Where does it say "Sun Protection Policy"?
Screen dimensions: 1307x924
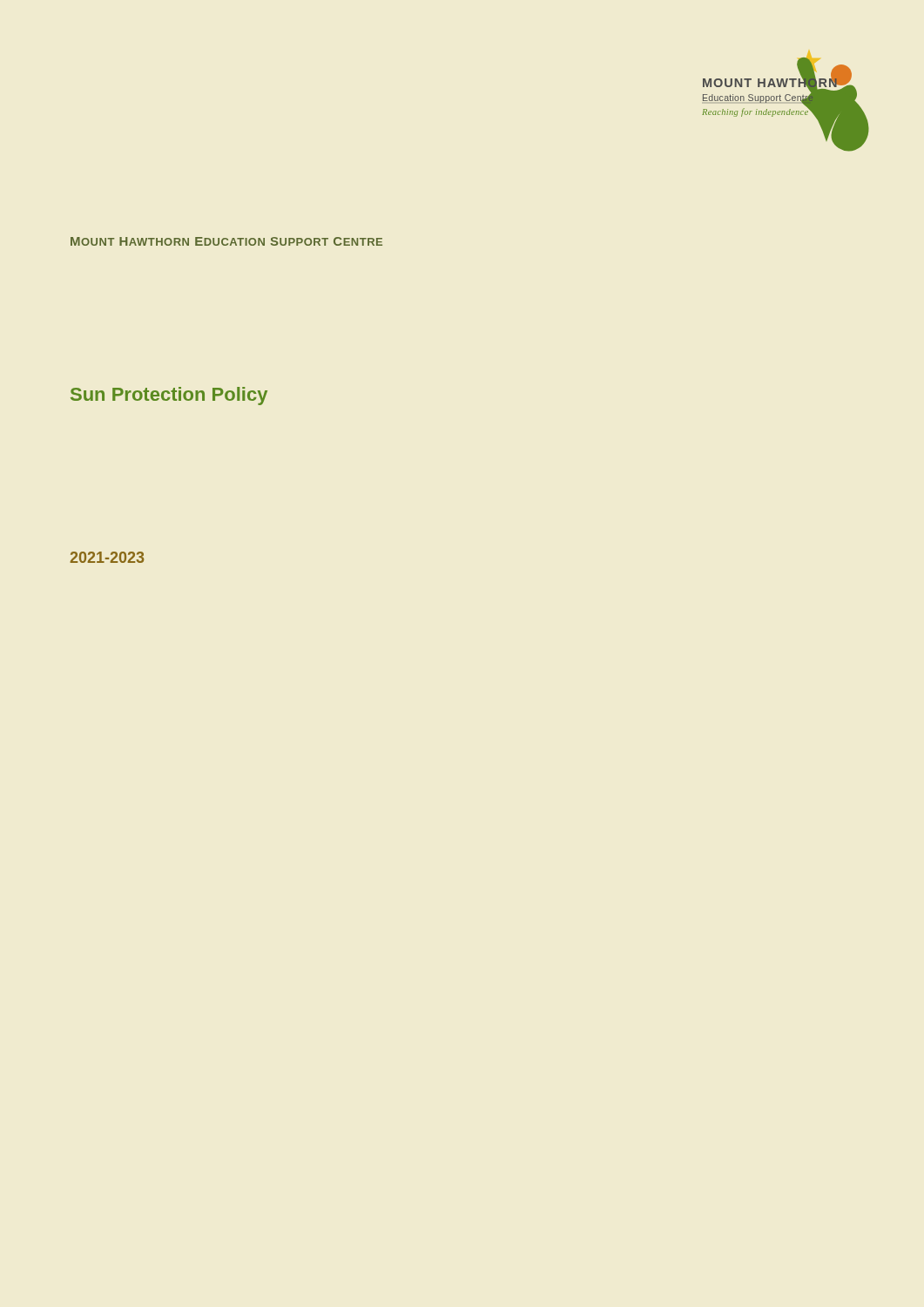(x=169, y=394)
